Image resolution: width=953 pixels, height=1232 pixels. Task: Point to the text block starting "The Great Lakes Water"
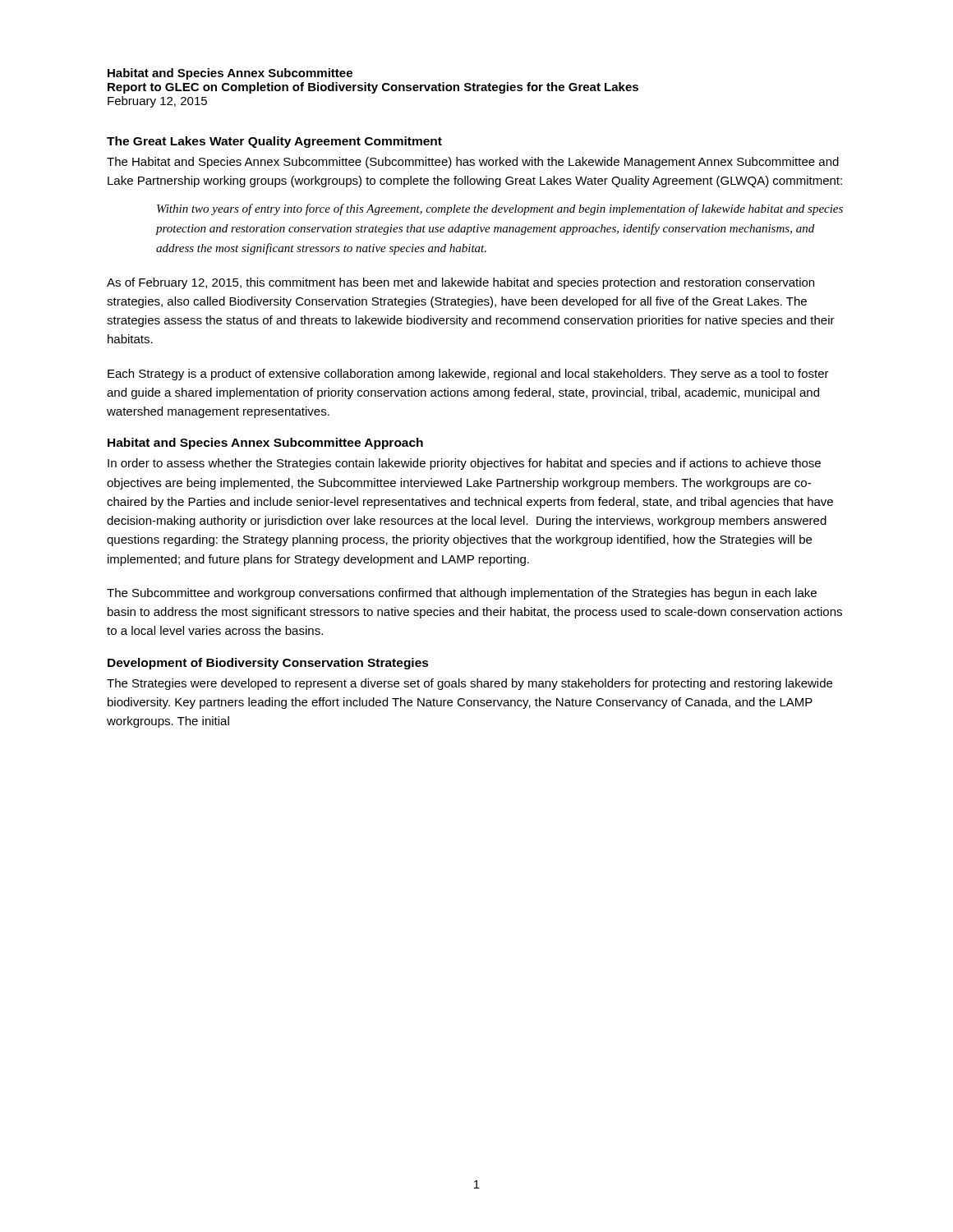click(274, 141)
